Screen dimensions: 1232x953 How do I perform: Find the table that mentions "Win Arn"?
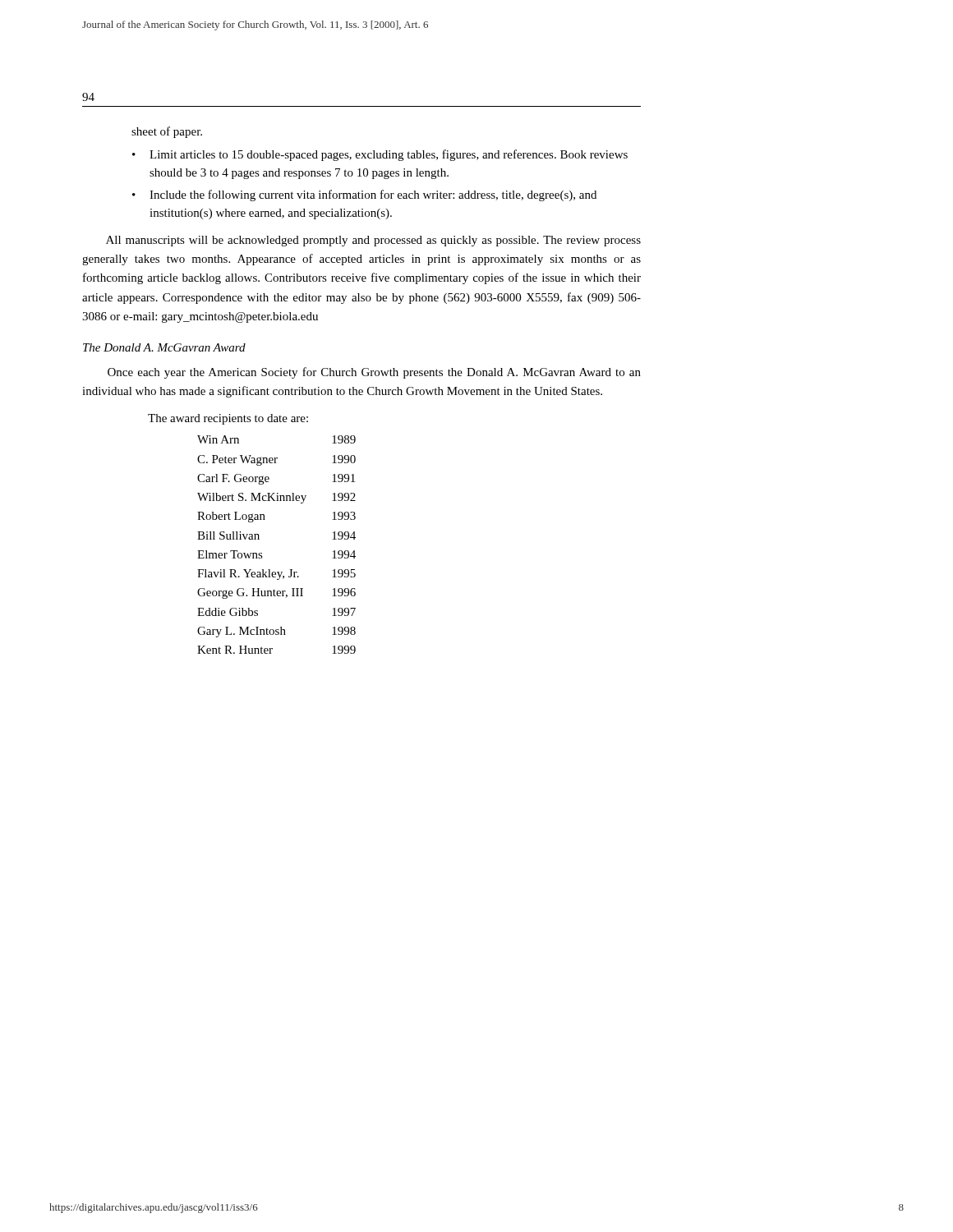point(394,545)
